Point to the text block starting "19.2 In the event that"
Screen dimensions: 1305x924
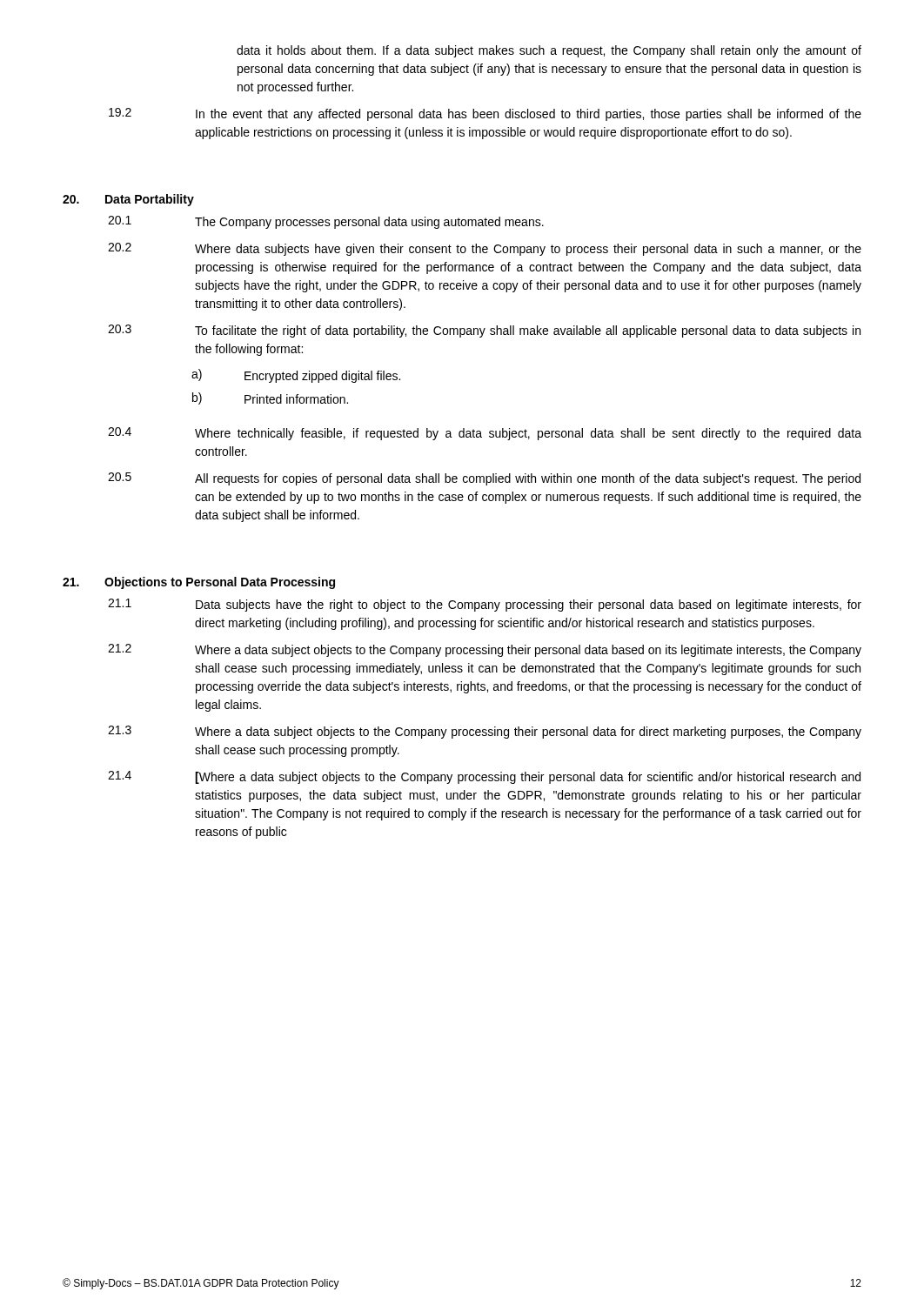pos(462,124)
